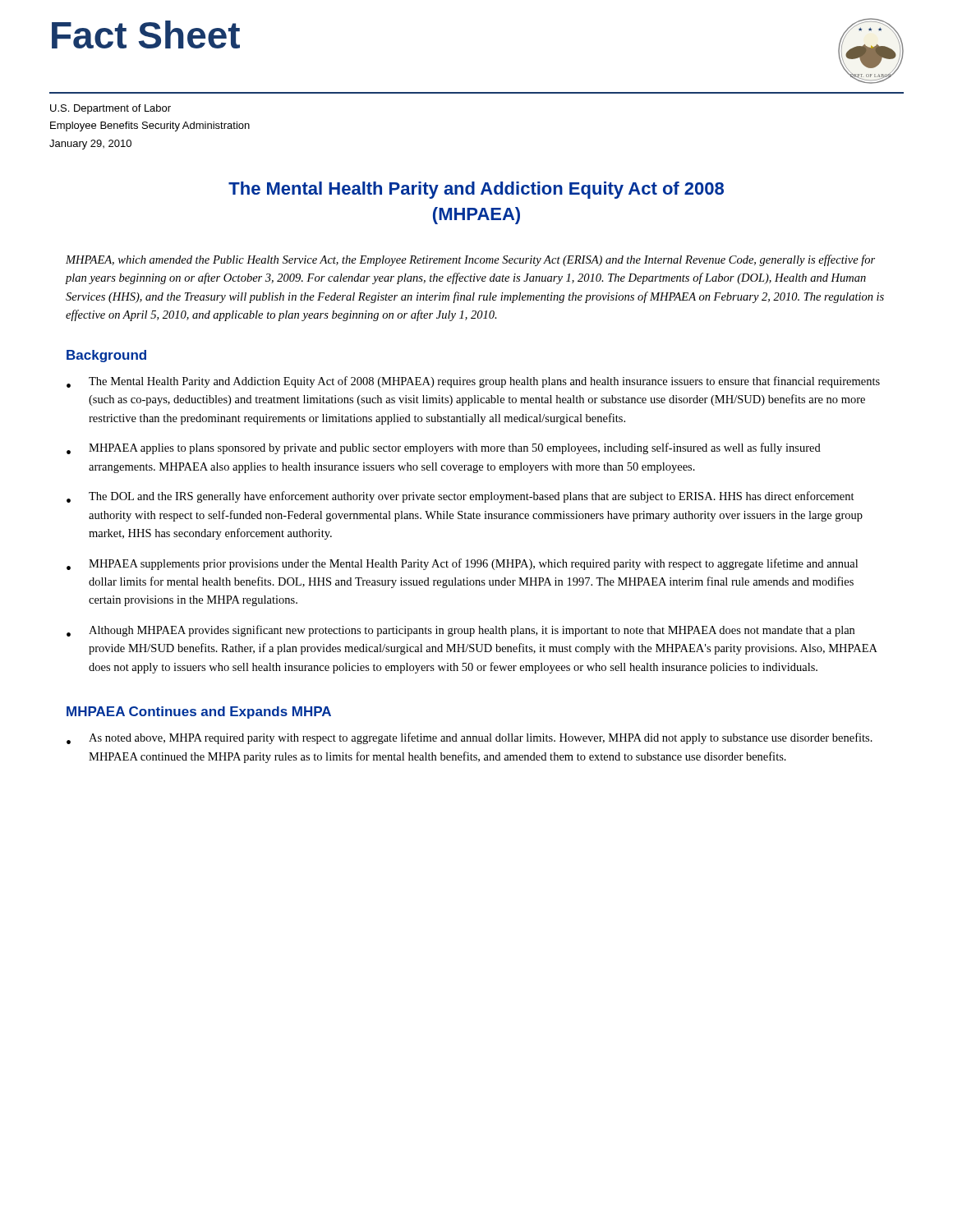The width and height of the screenshot is (953, 1232).
Task: Point to the block starting "• As noted above, MHPA required"
Action: tap(476, 747)
